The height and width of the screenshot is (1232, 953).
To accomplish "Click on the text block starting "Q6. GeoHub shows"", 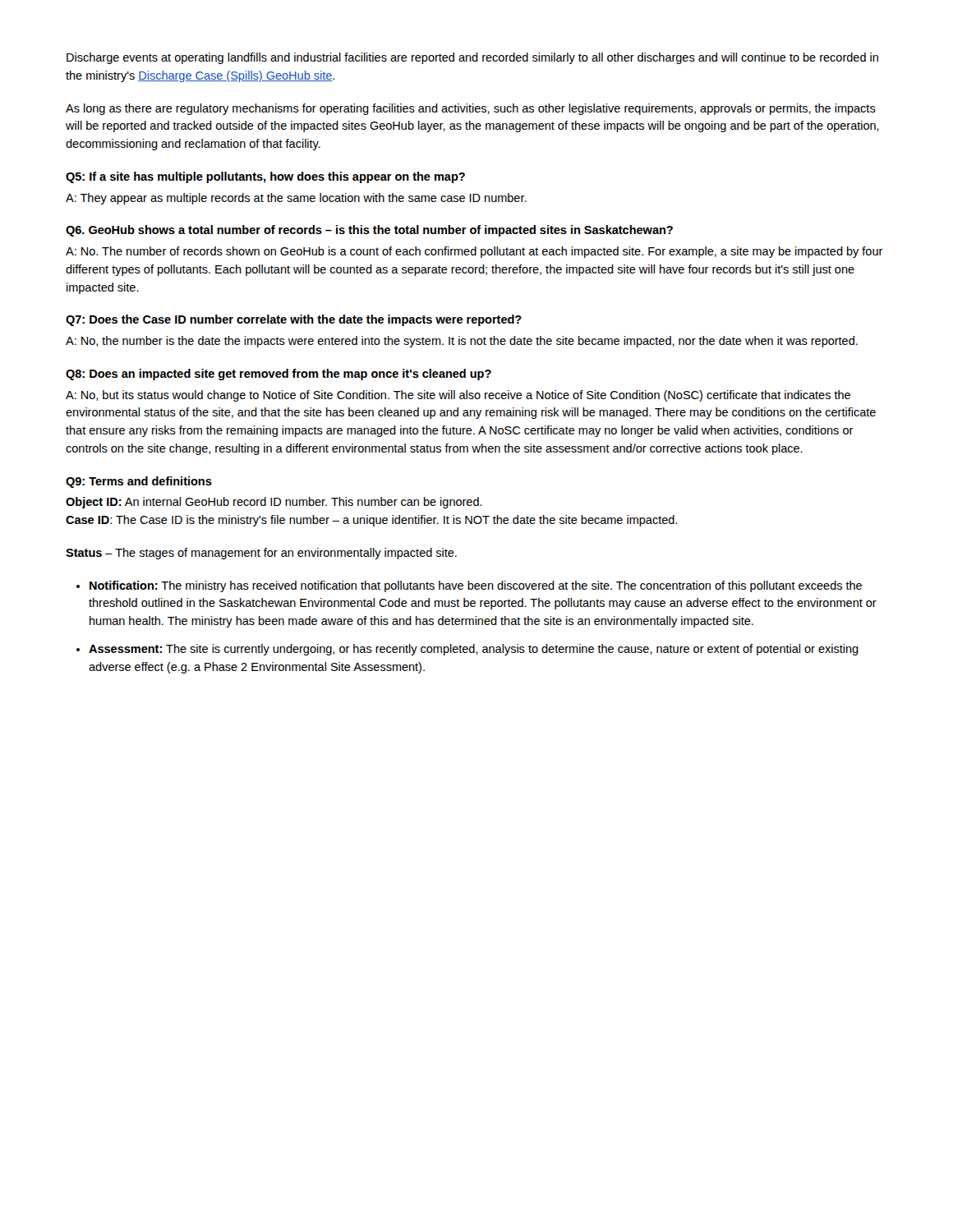I will [370, 230].
